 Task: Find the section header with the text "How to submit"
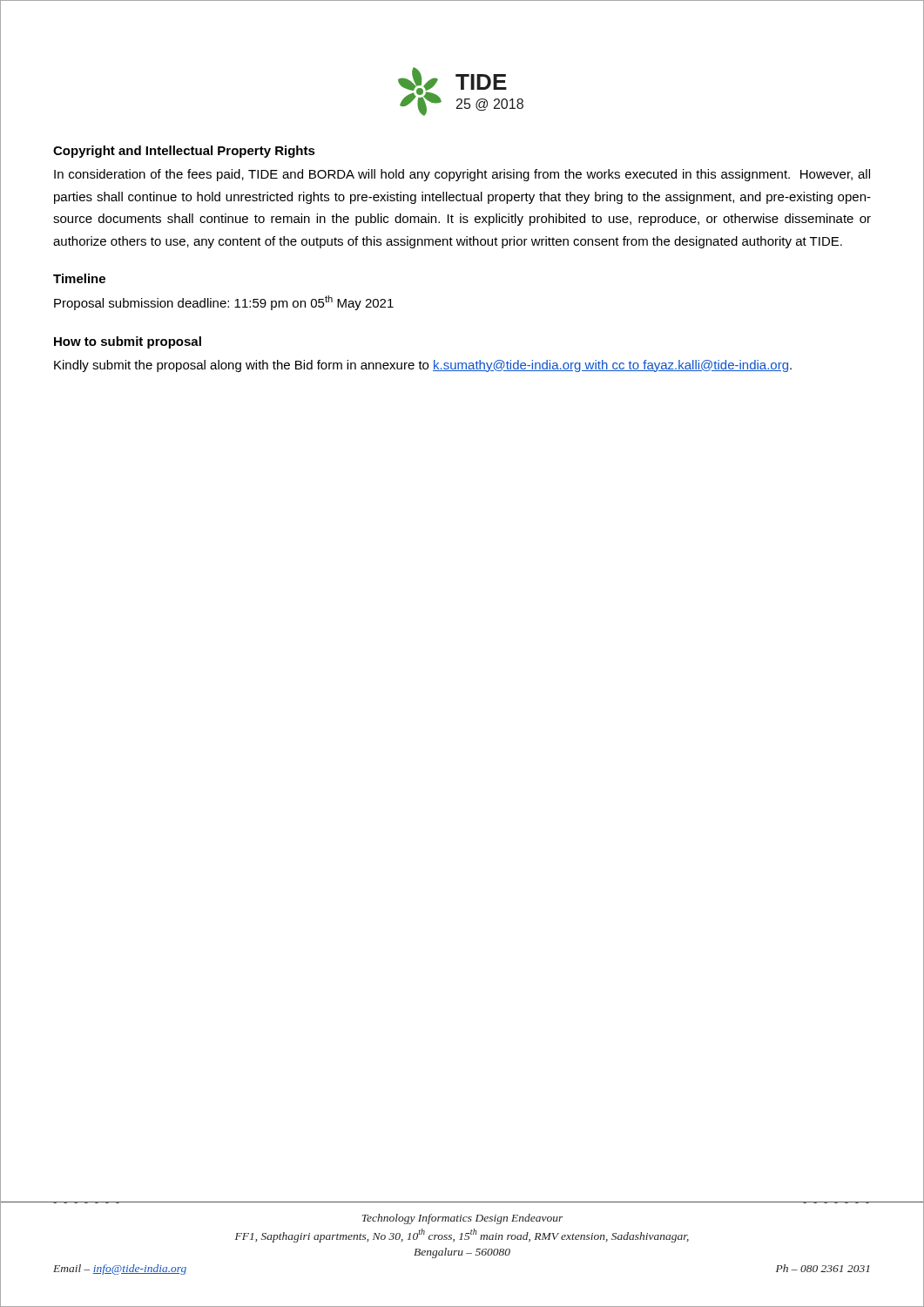coord(128,341)
